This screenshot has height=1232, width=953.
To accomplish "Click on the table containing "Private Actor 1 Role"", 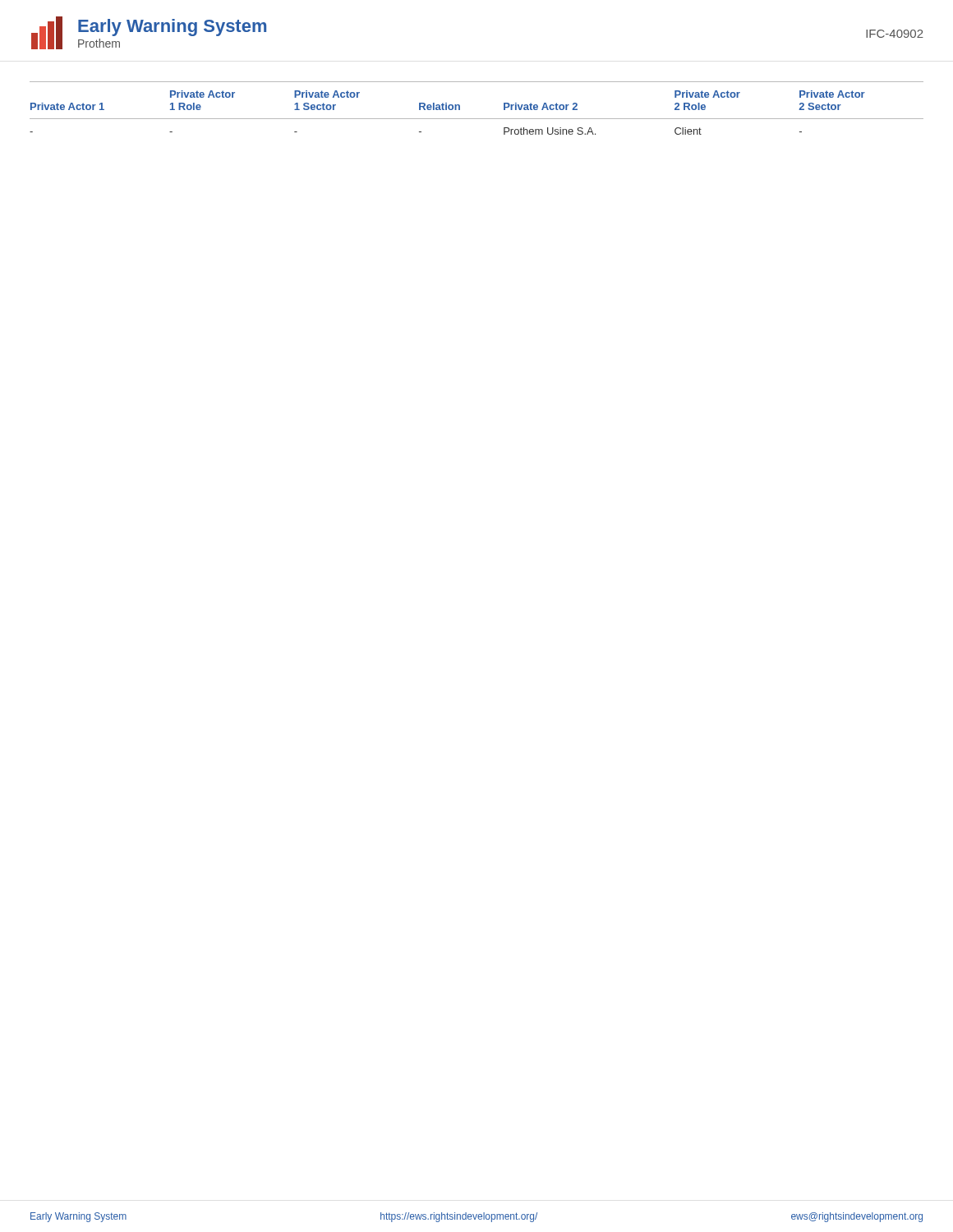I will (476, 112).
